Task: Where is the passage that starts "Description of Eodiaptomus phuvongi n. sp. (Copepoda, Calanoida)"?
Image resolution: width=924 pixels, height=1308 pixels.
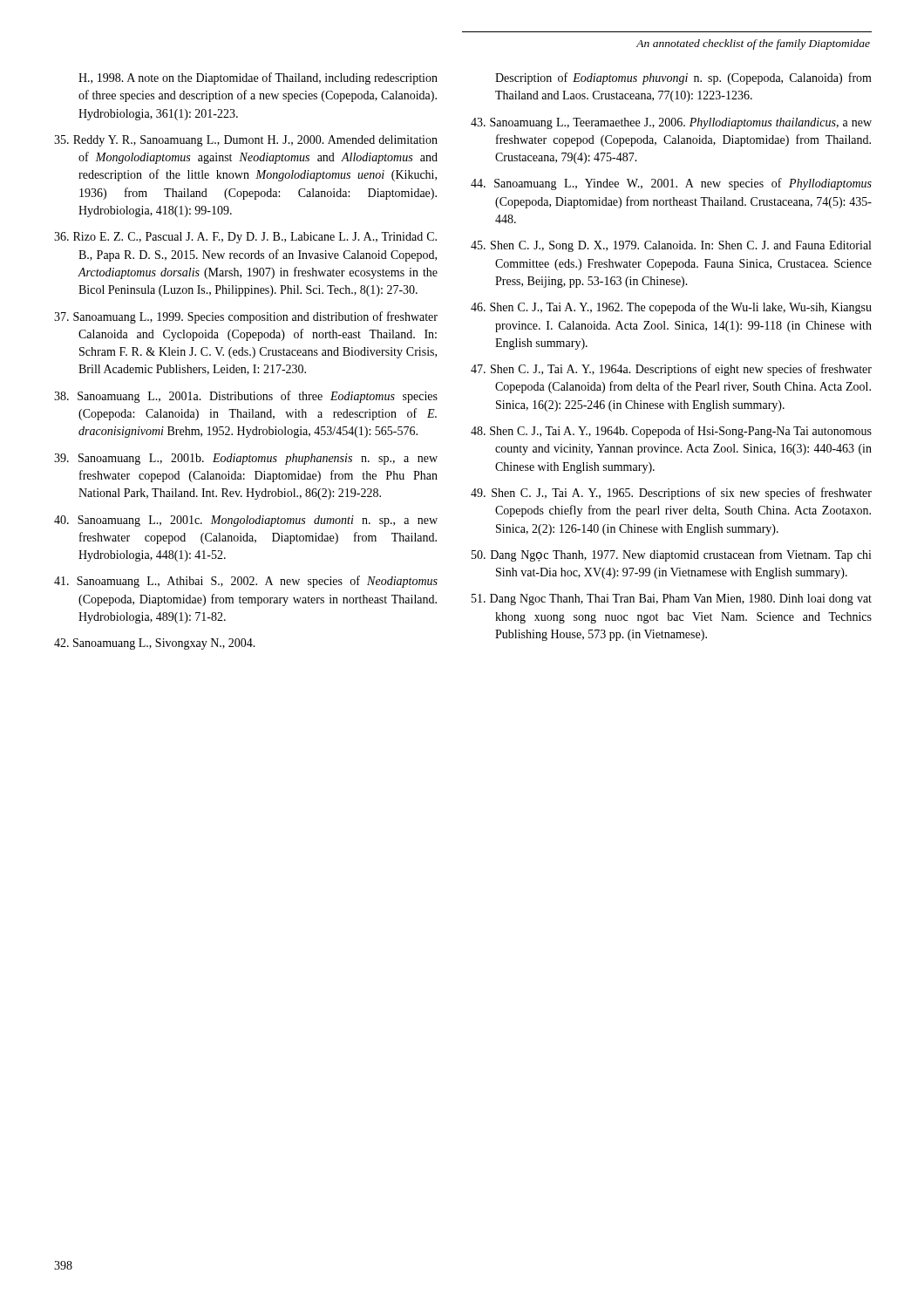Action: click(x=671, y=87)
